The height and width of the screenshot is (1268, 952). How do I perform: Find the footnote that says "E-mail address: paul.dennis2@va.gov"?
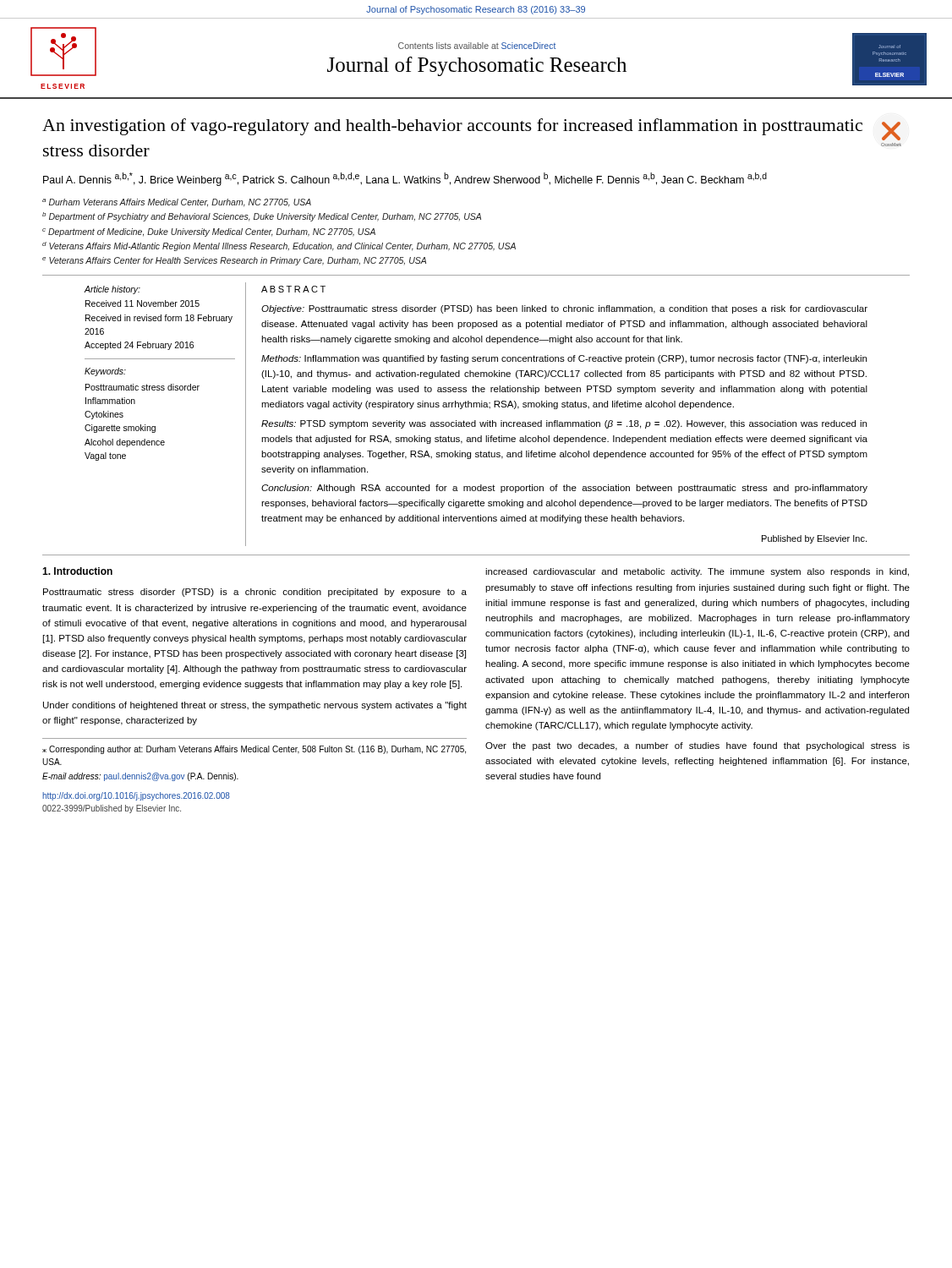point(140,776)
